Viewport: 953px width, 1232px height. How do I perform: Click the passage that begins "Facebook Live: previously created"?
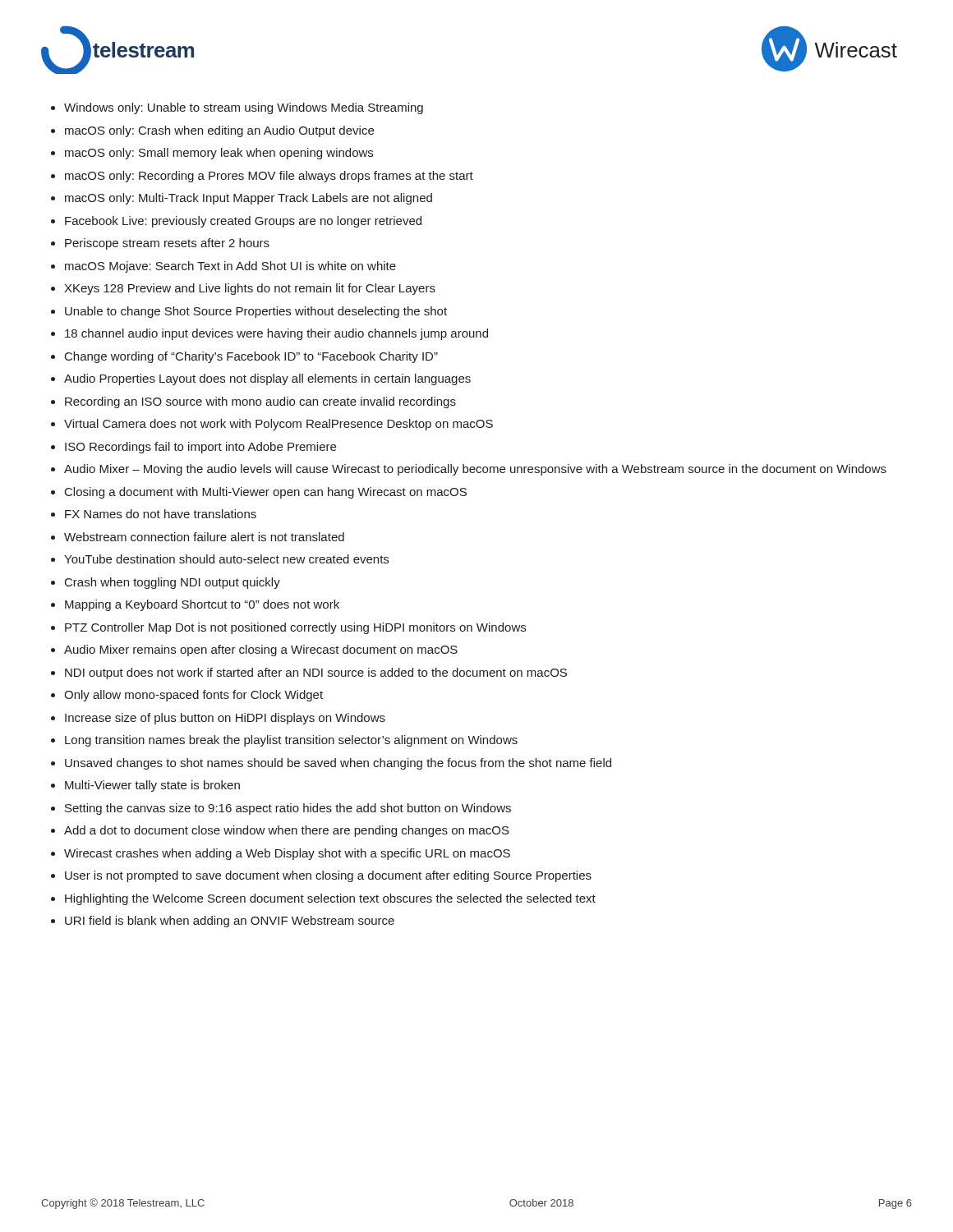[243, 220]
